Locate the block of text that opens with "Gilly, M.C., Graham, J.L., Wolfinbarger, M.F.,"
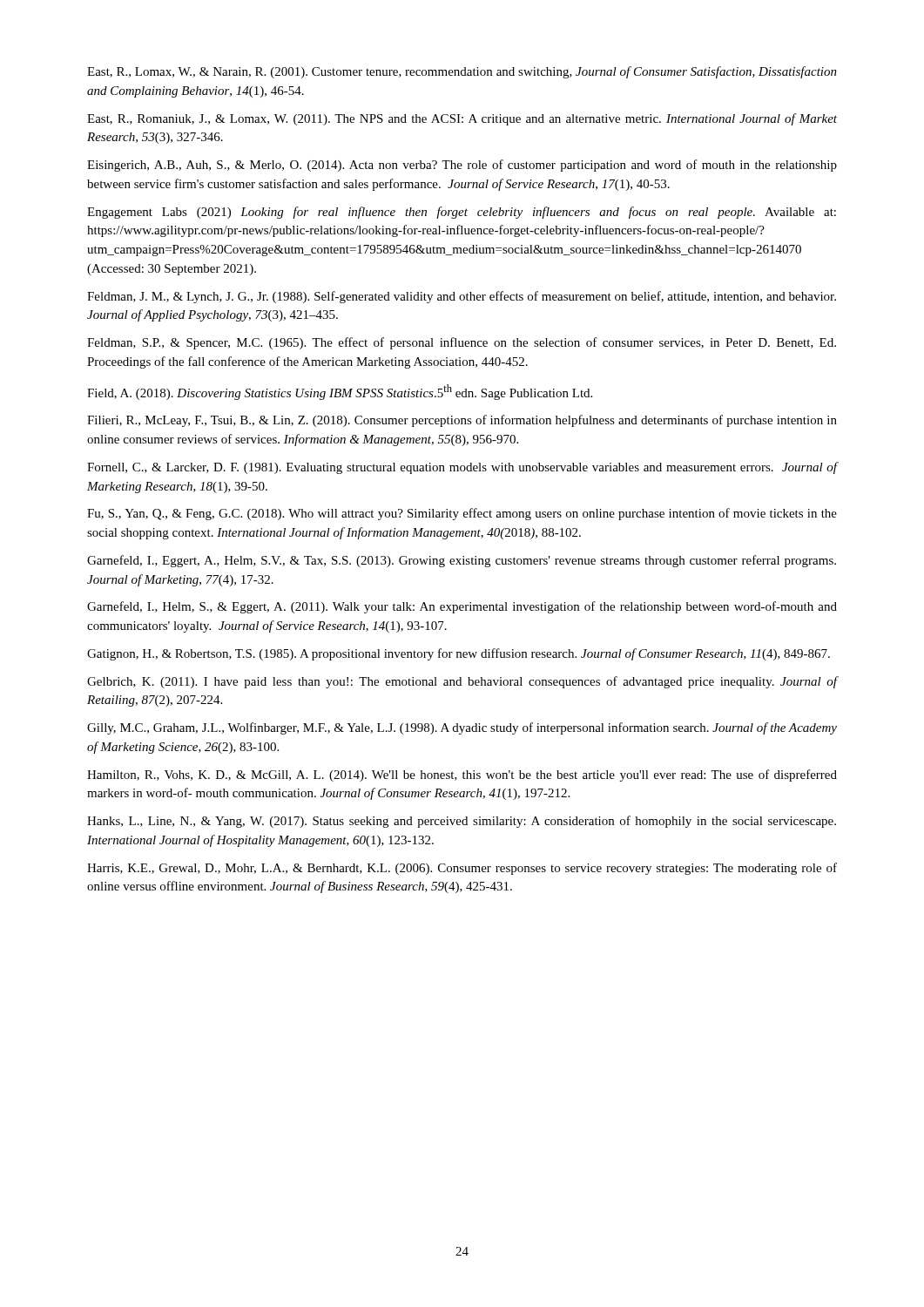924x1307 pixels. tap(462, 737)
